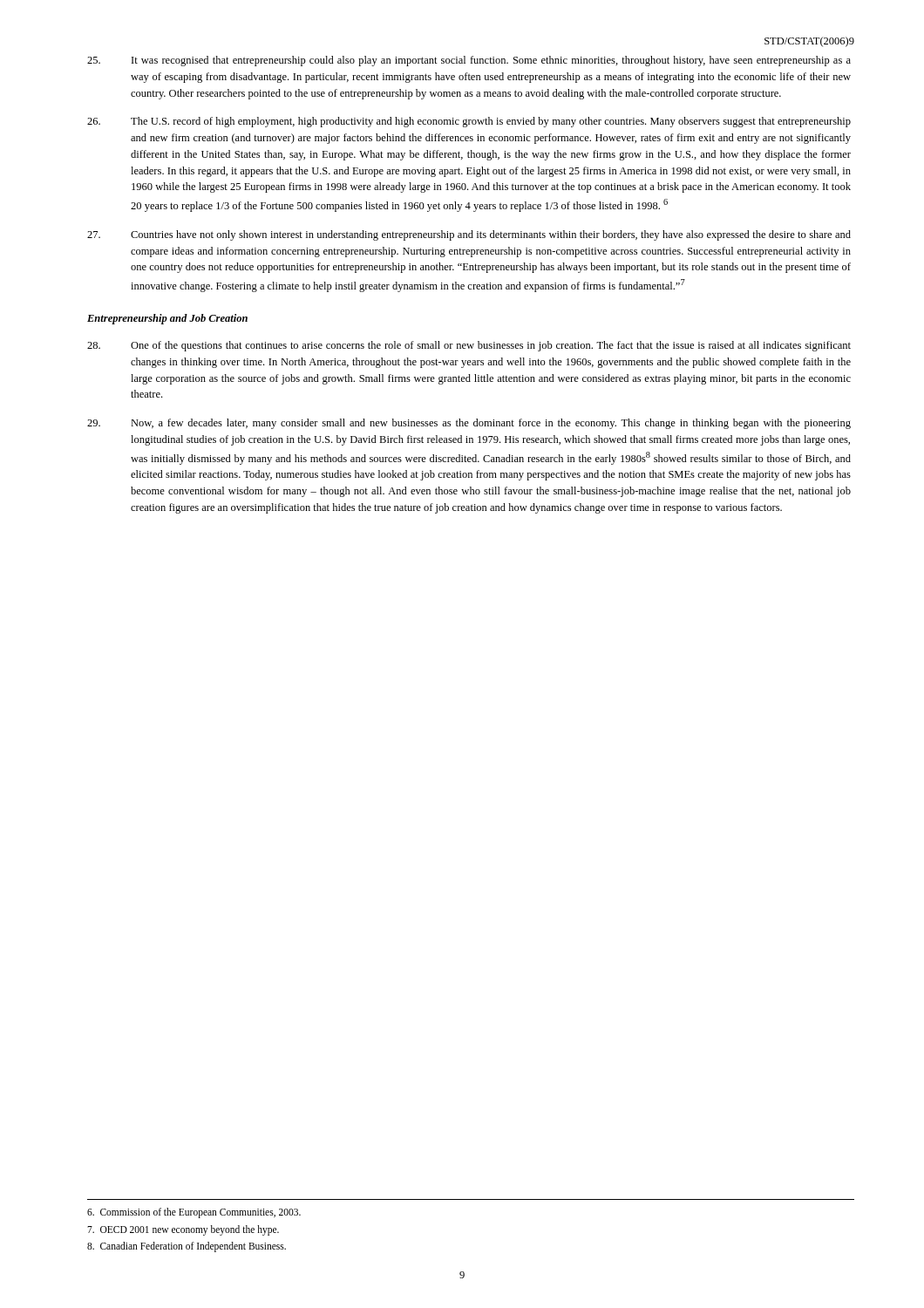Find the text block starting "One of the questions that continues to arise"

[469, 370]
